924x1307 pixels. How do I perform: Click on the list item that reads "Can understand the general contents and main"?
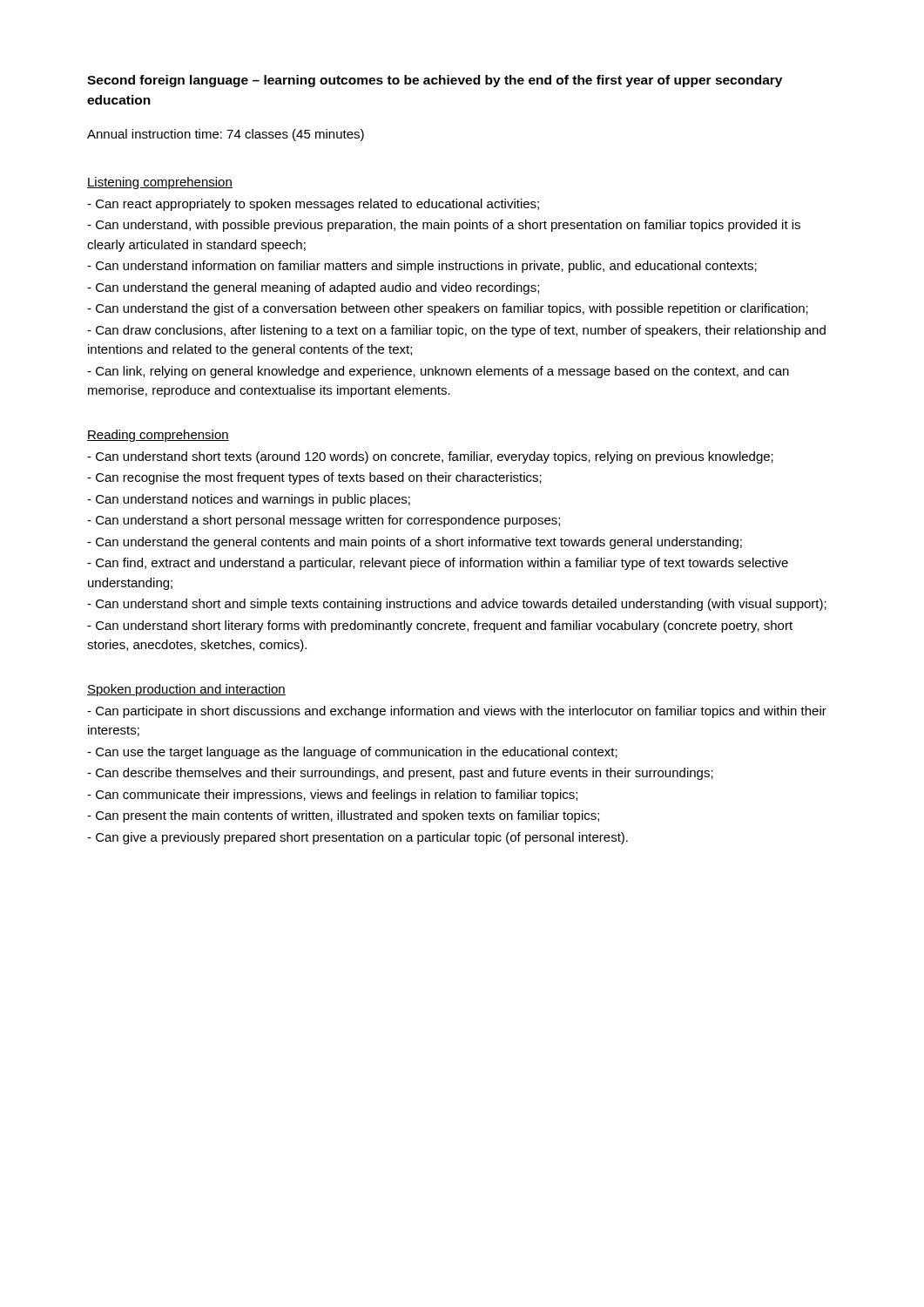(415, 541)
